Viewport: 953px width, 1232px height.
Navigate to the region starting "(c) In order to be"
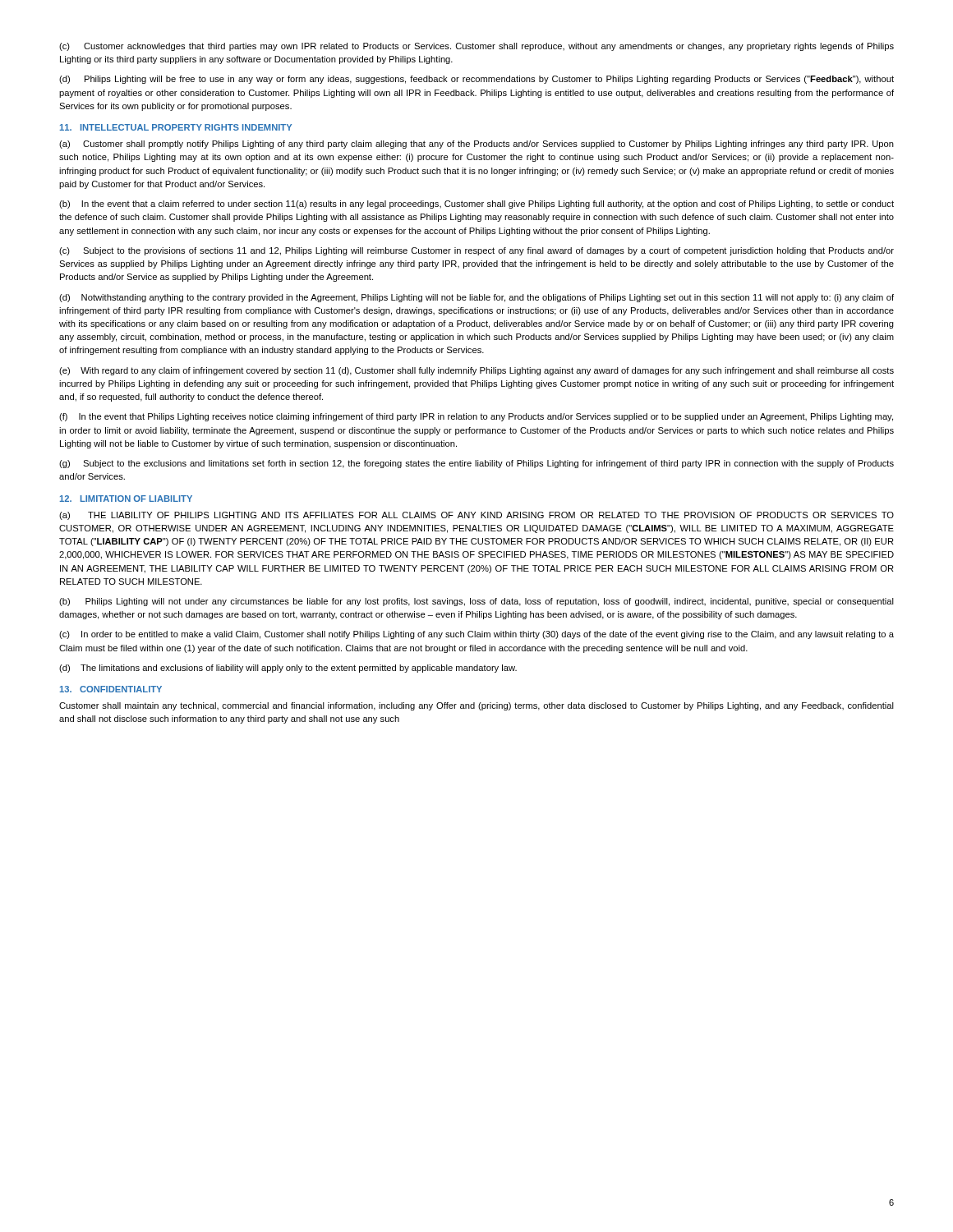coord(476,641)
